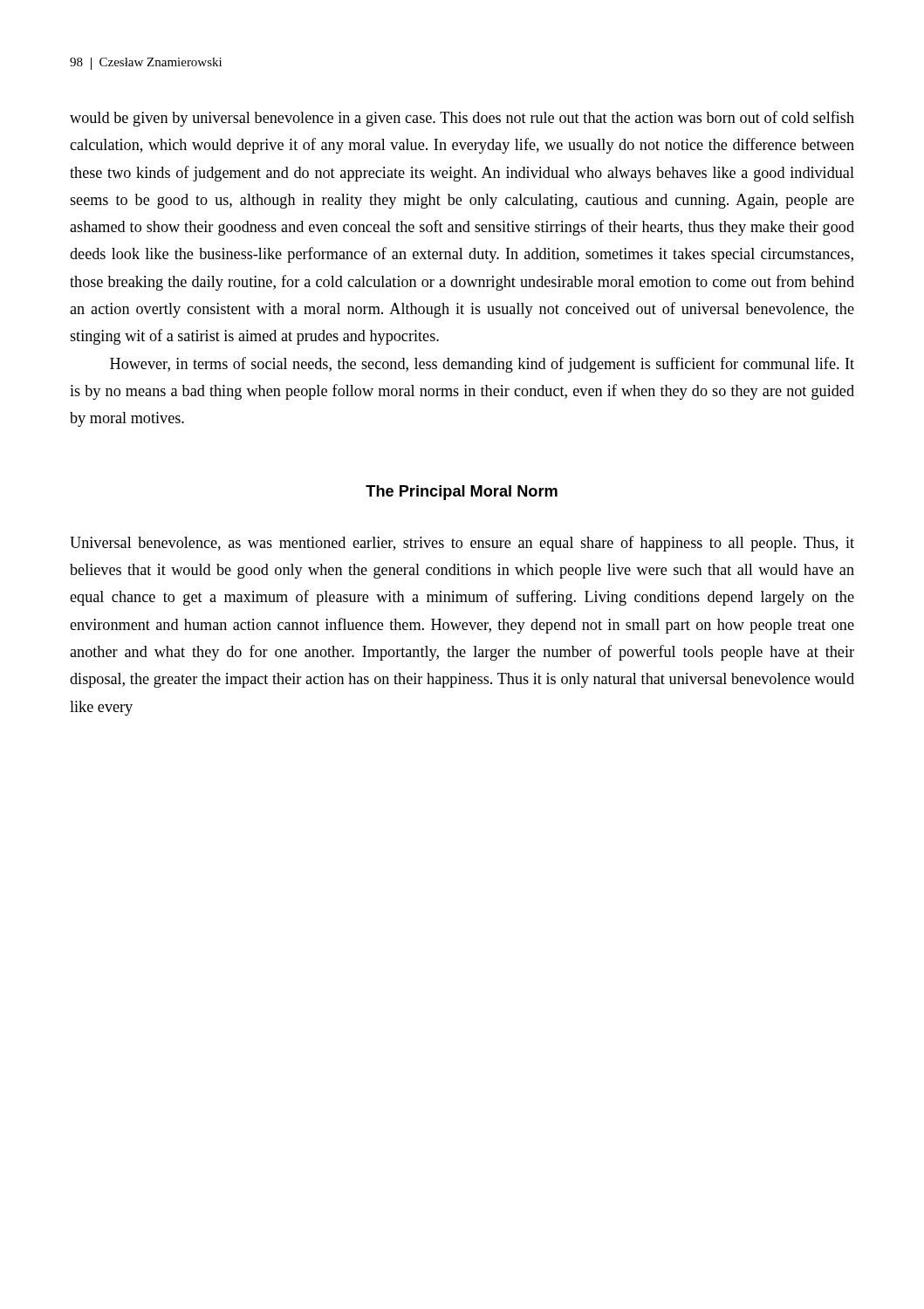Select the text block with the text "would be given by"
924x1309 pixels.
point(462,227)
